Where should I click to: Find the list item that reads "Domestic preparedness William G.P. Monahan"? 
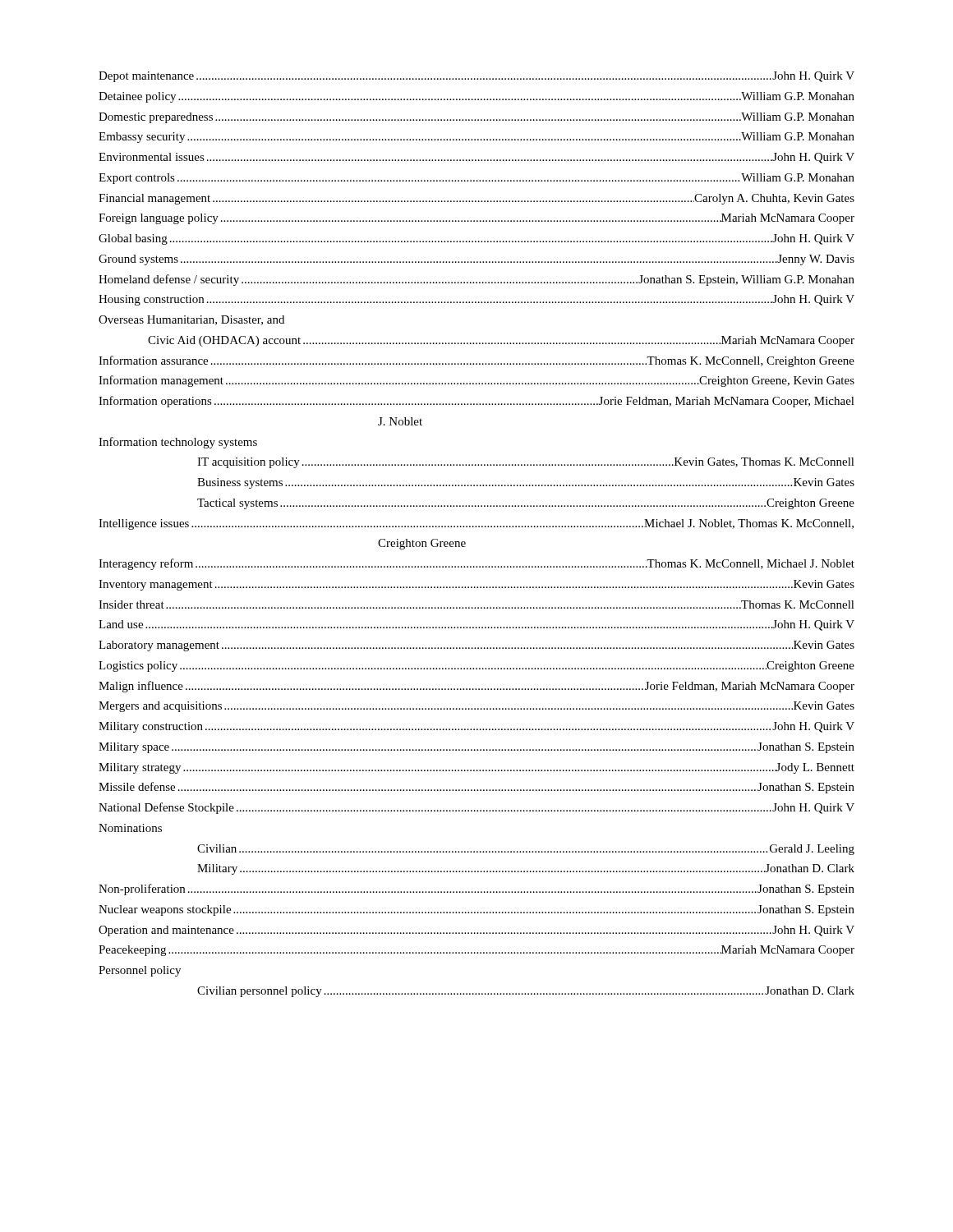coord(476,116)
